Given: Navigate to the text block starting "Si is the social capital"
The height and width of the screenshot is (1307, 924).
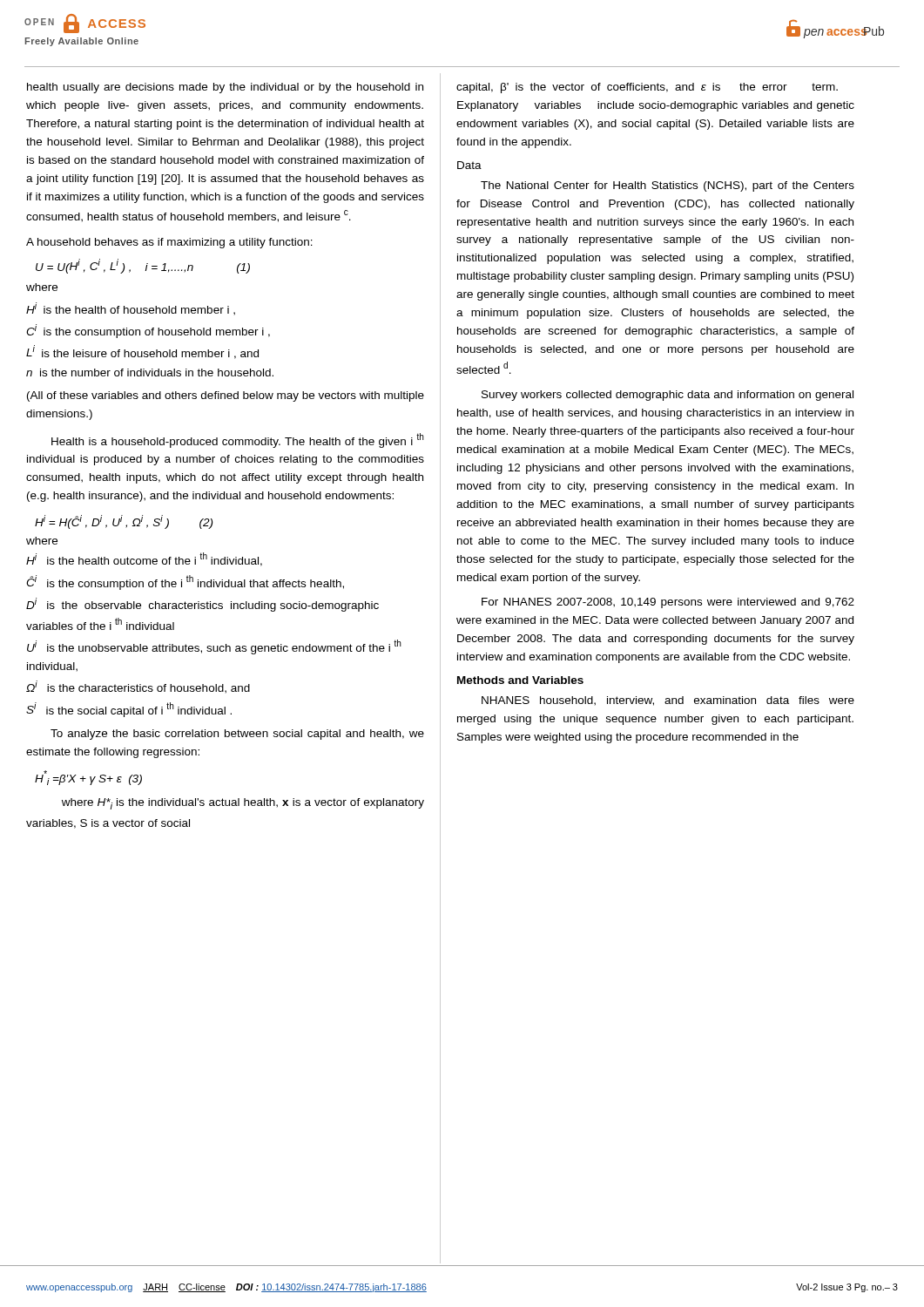Looking at the screenshot, I should coord(129,709).
